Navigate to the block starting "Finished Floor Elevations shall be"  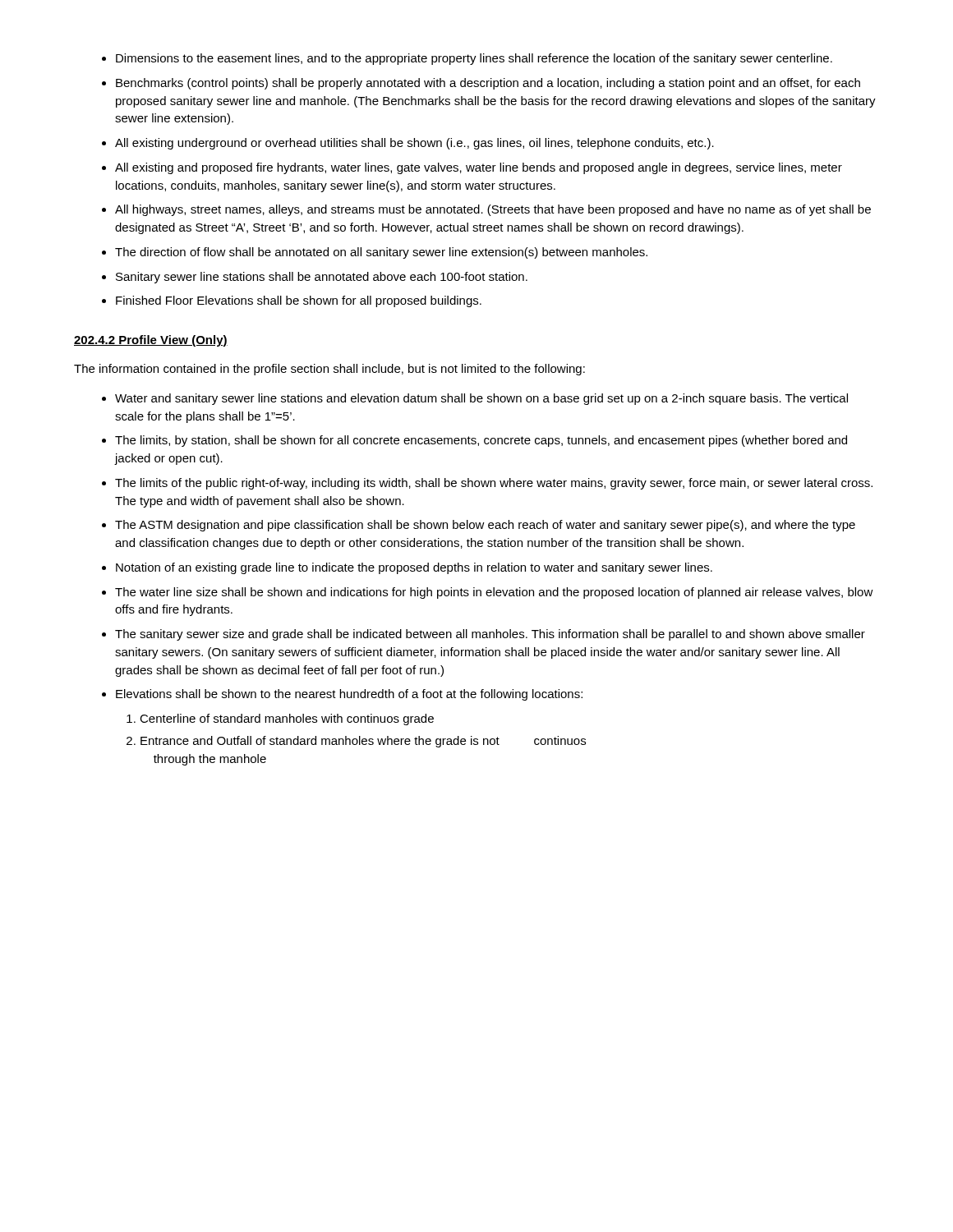click(x=299, y=300)
